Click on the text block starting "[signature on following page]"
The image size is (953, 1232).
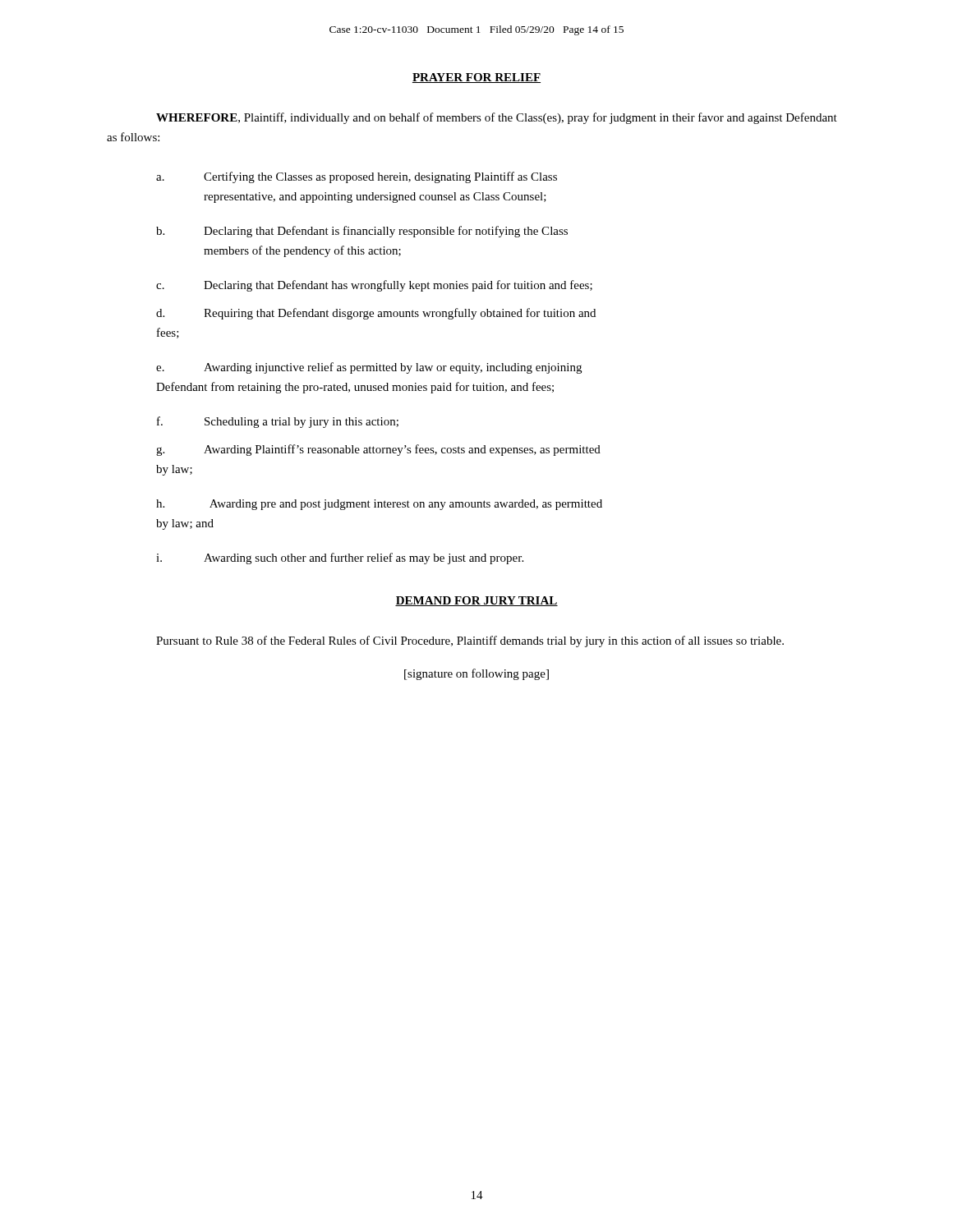pos(476,673)
